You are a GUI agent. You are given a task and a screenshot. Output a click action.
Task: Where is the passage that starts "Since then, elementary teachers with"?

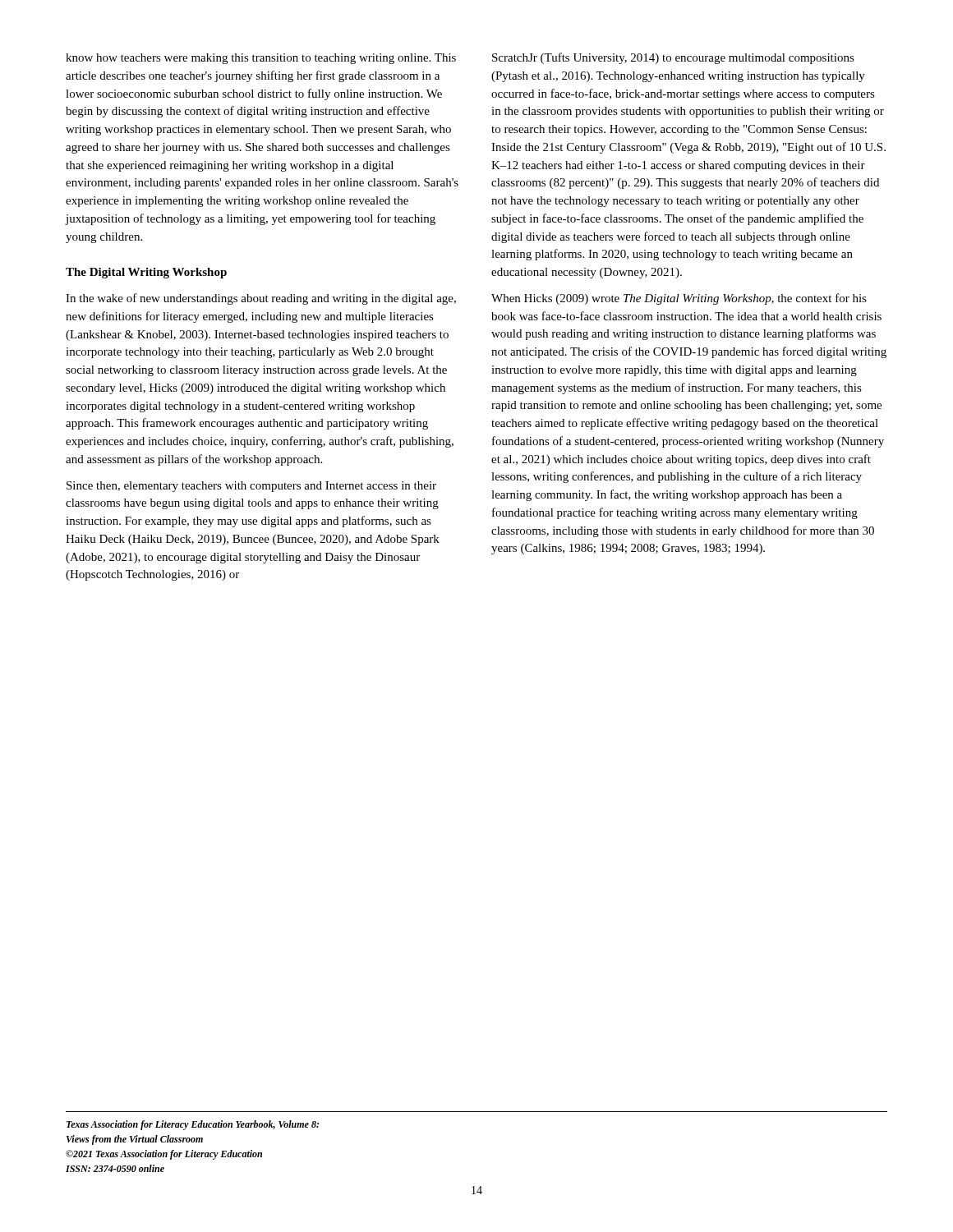click(264, 530)
